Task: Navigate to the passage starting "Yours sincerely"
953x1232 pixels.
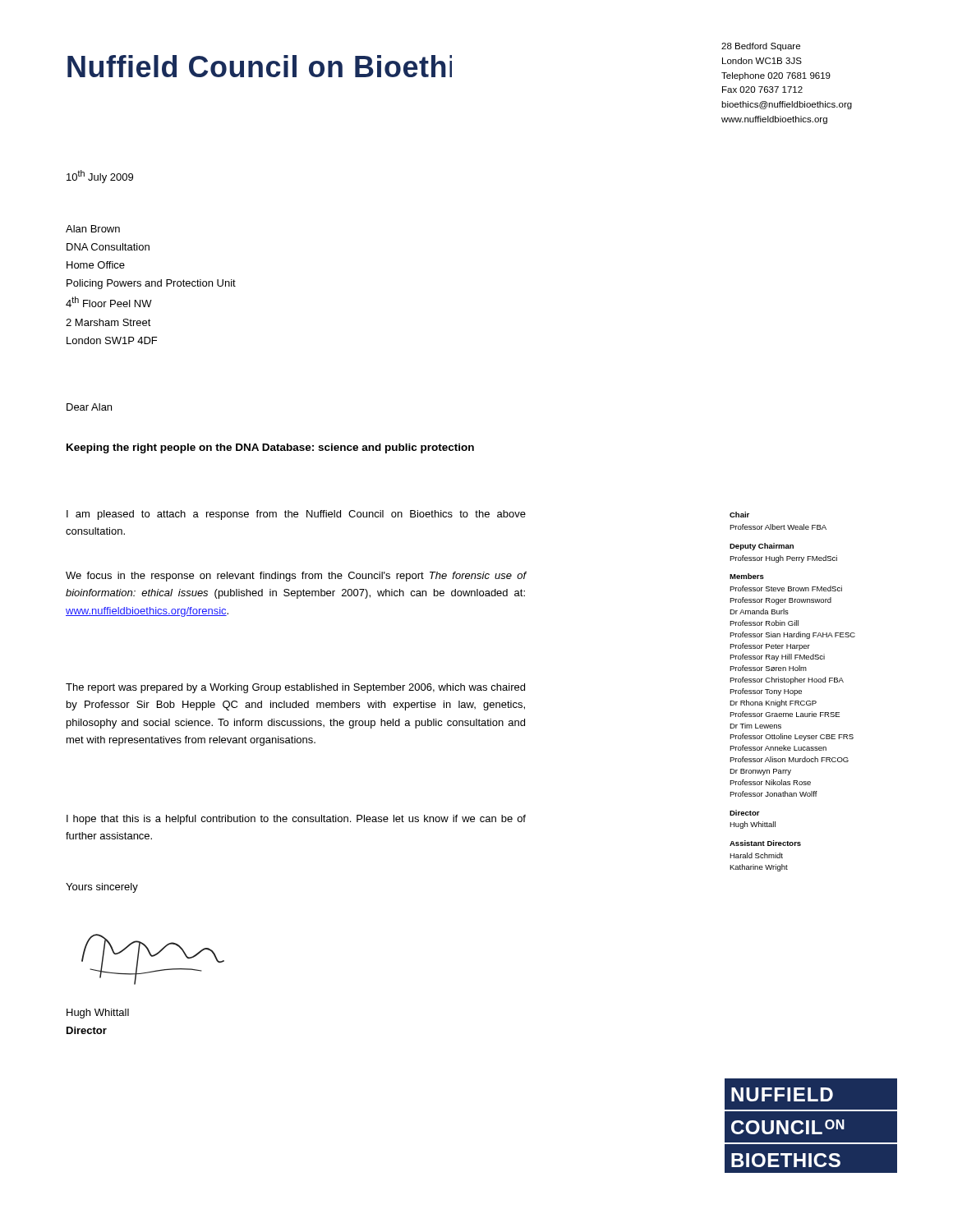Action: (102, 887)
